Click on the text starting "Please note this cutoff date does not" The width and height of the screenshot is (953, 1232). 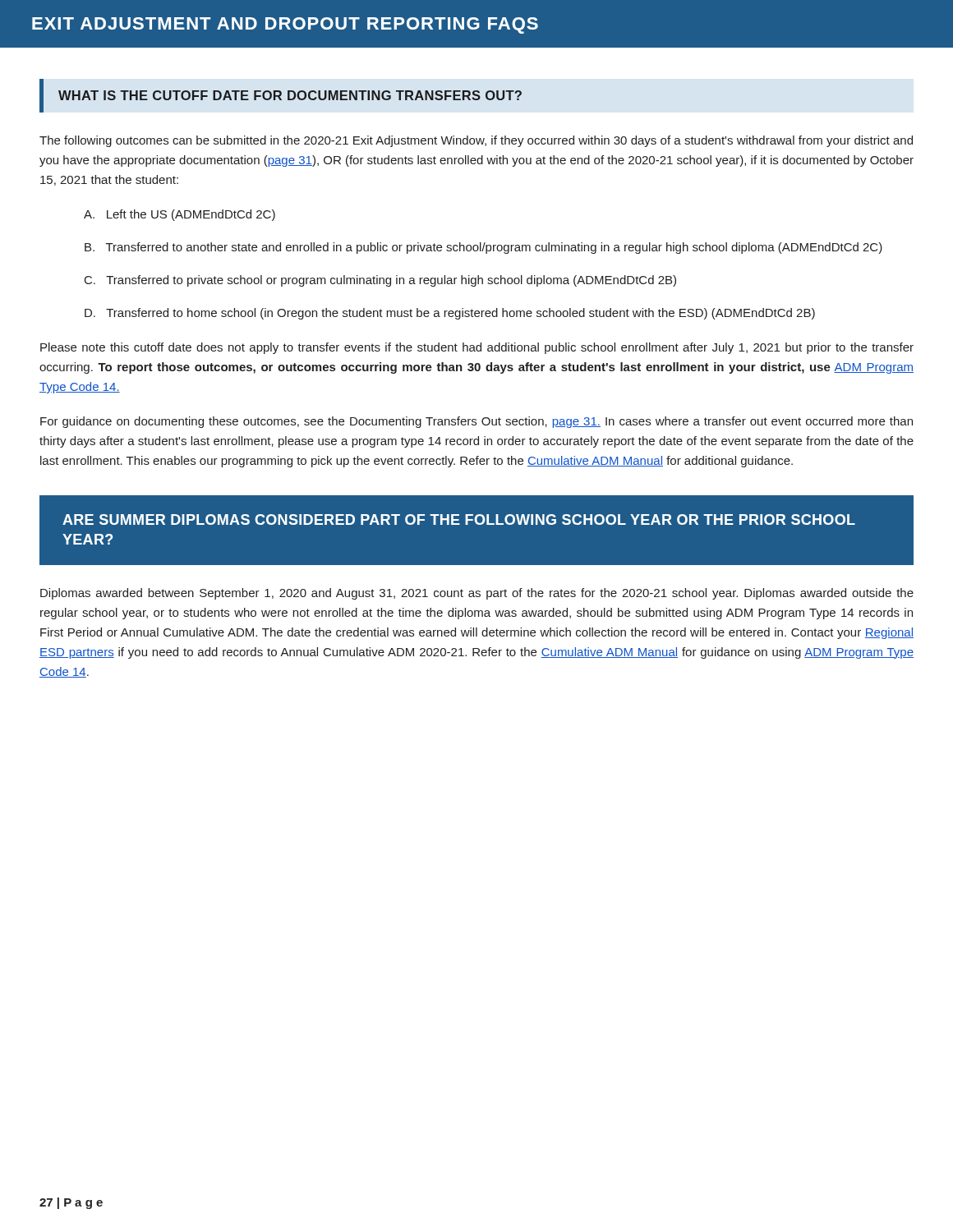pyautogui.click(x=476, y=367)
